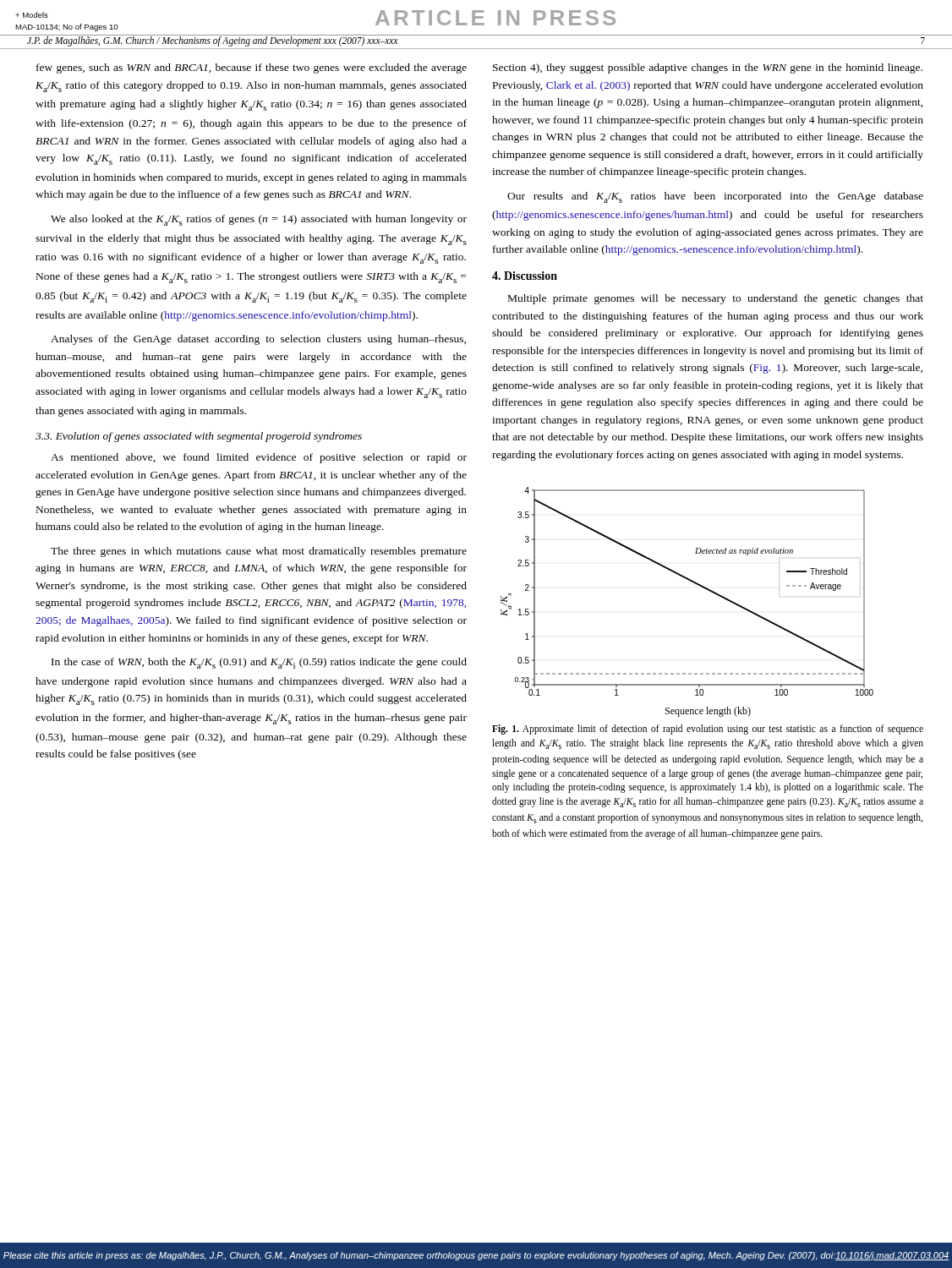Navigate to the text starting "Section 4), they suggest possible adaptive changes in"

pos(708,120)
